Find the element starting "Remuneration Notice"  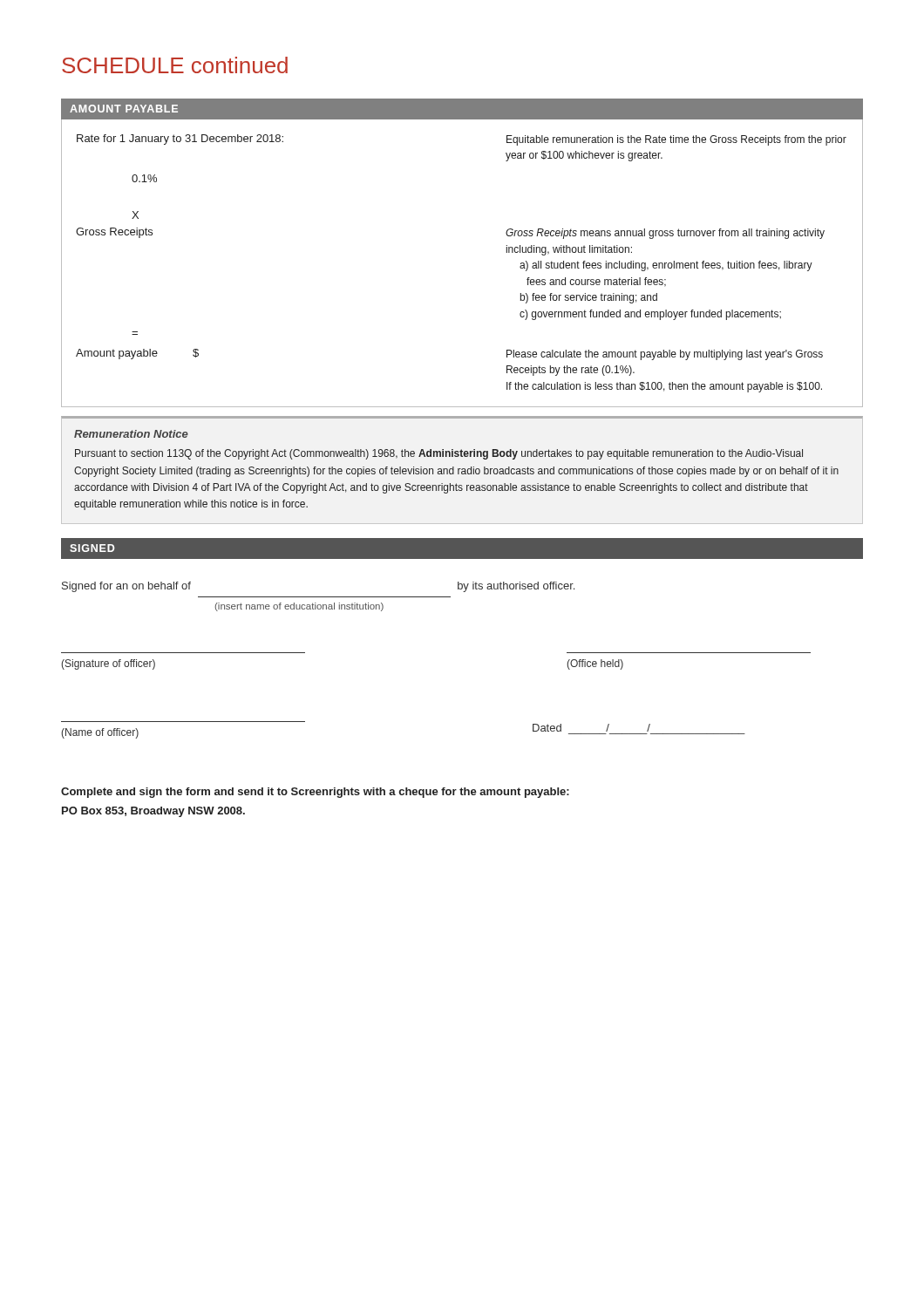[131, 434]
